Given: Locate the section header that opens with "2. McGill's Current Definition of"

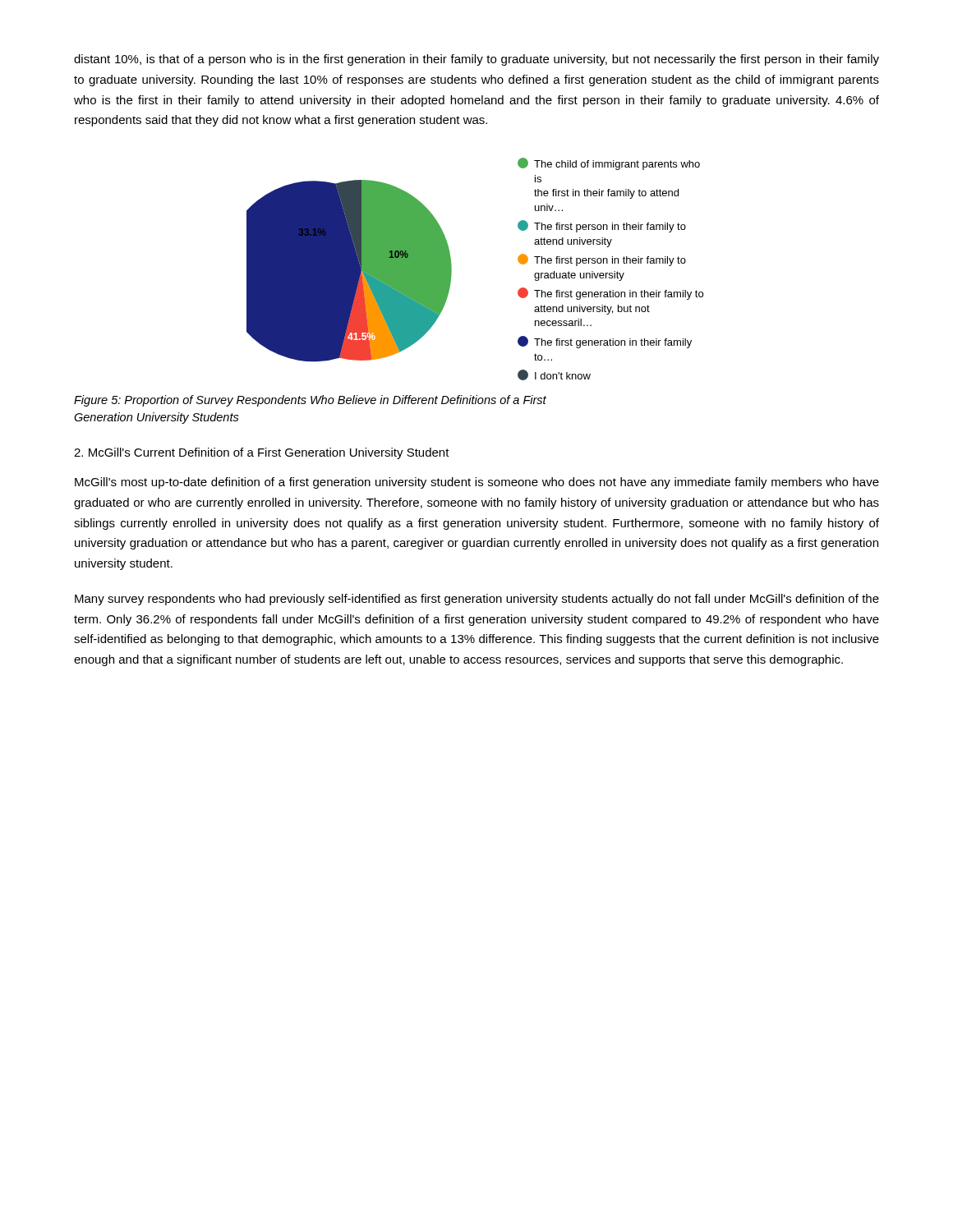Looking at the screenshot, I should point(261,452).
